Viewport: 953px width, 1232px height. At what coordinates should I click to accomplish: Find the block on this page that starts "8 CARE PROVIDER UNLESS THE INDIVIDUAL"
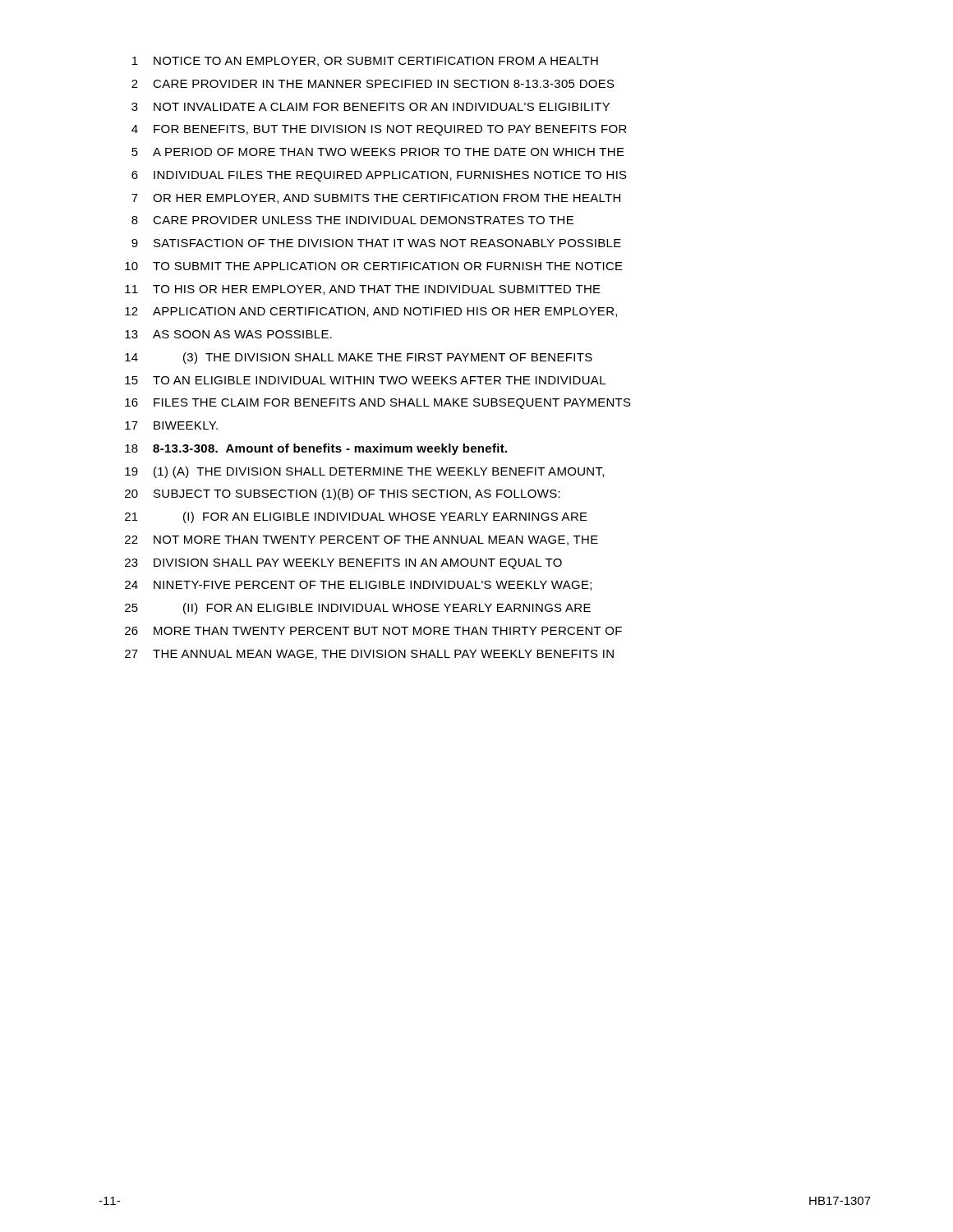(x=485, y=220)
